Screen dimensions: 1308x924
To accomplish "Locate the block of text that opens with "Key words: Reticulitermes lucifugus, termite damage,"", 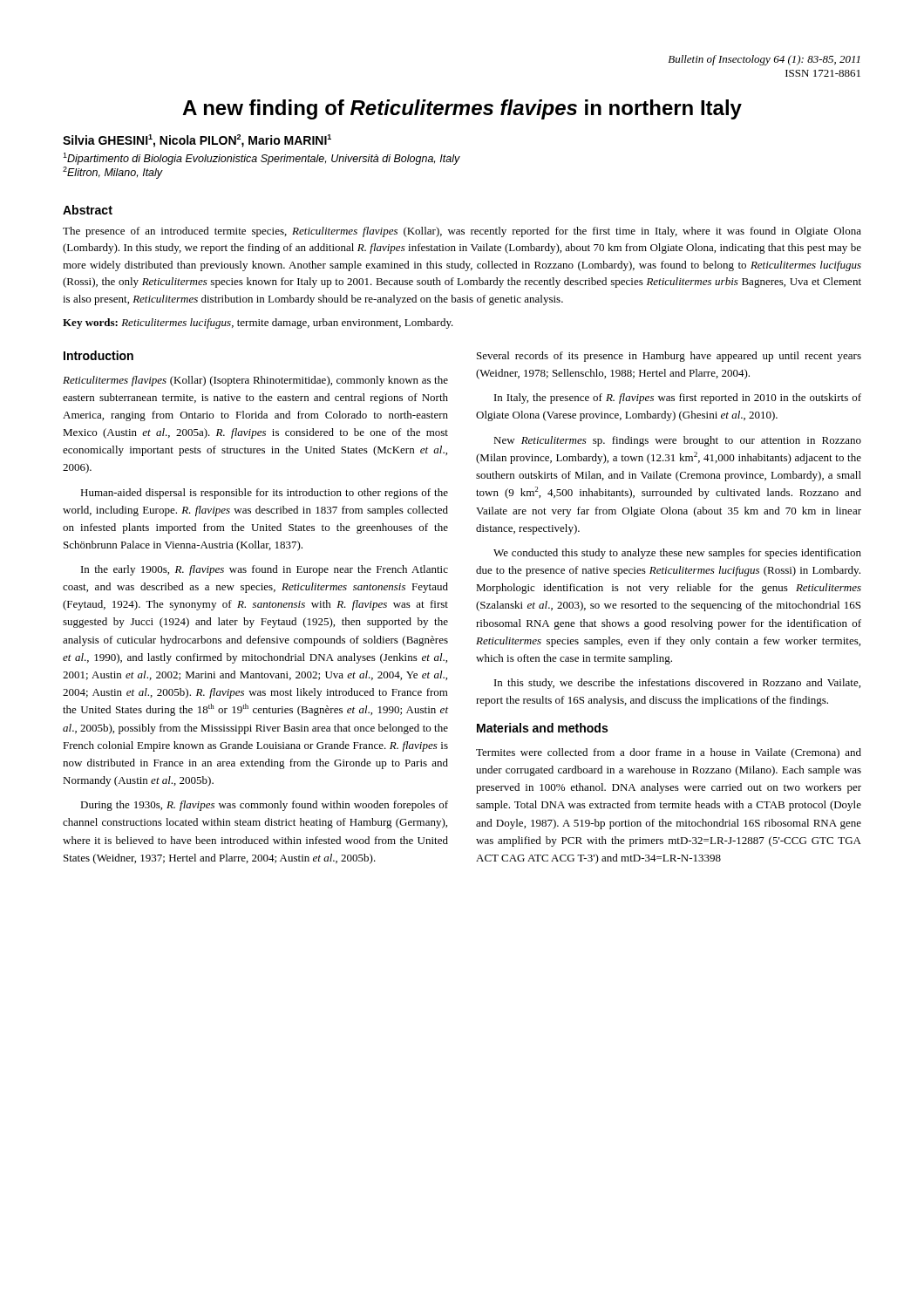I will pos(258,323).
